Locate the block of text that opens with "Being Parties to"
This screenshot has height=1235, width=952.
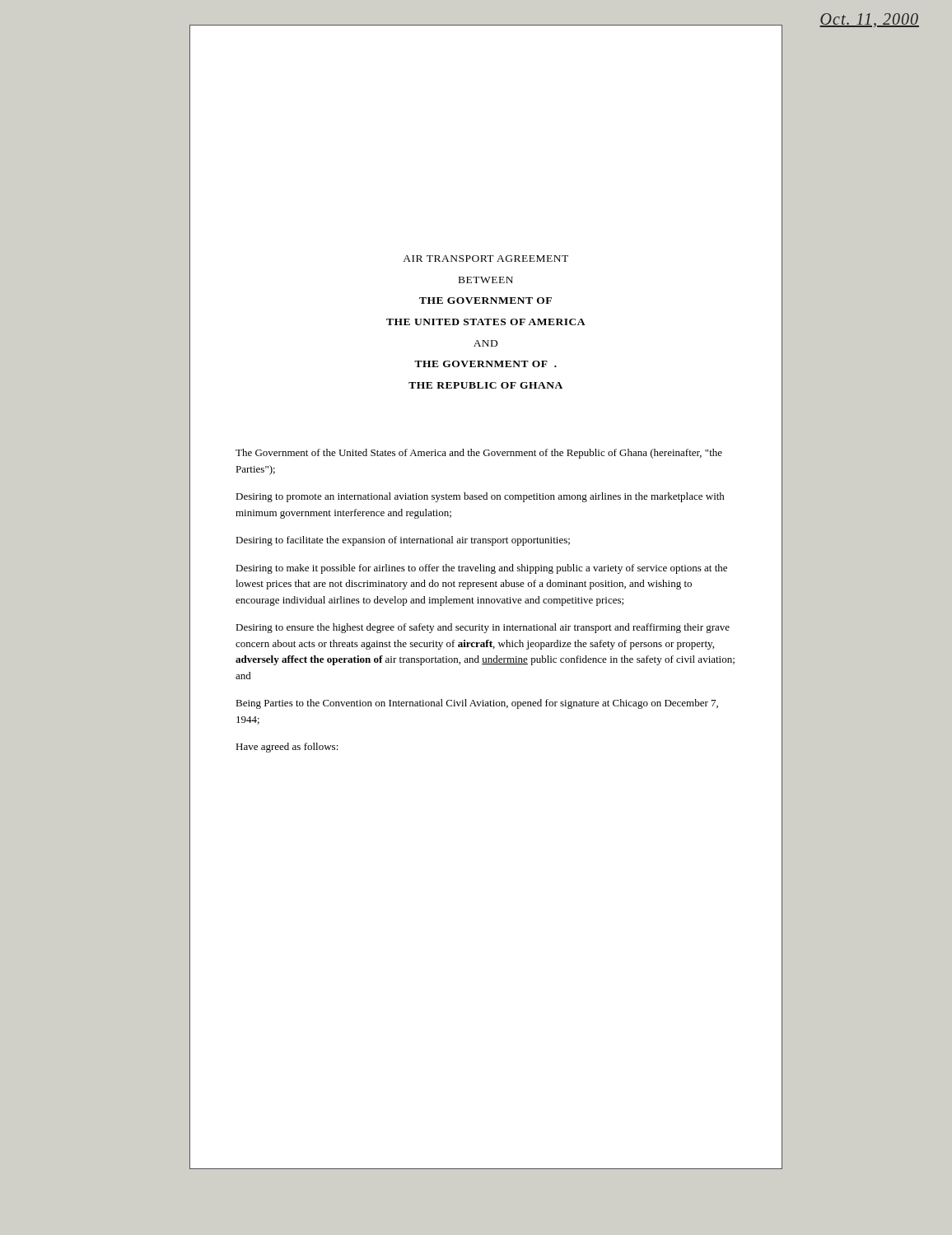tap(477, 711)
